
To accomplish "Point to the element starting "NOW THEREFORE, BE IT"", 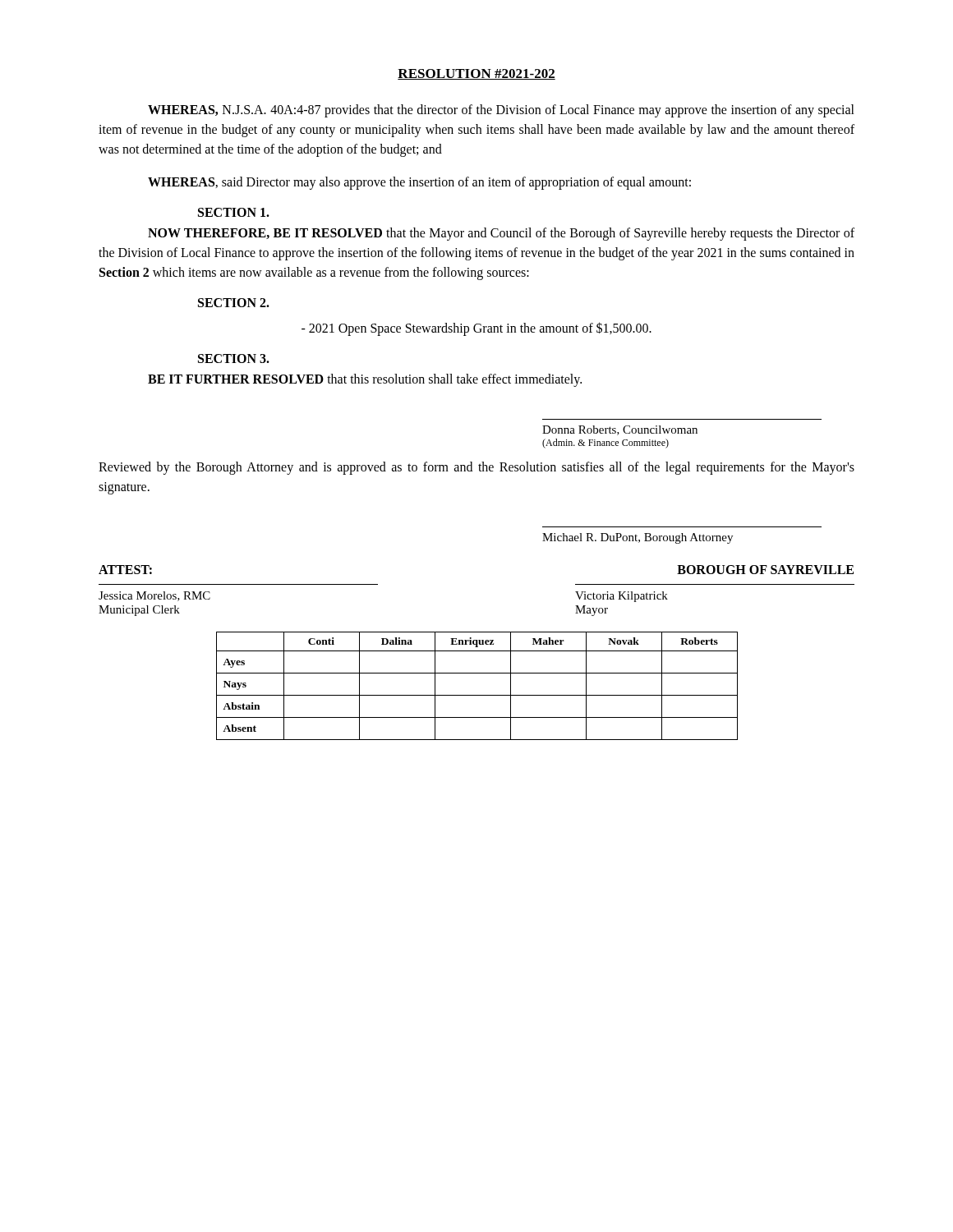I will click(476, 253).
